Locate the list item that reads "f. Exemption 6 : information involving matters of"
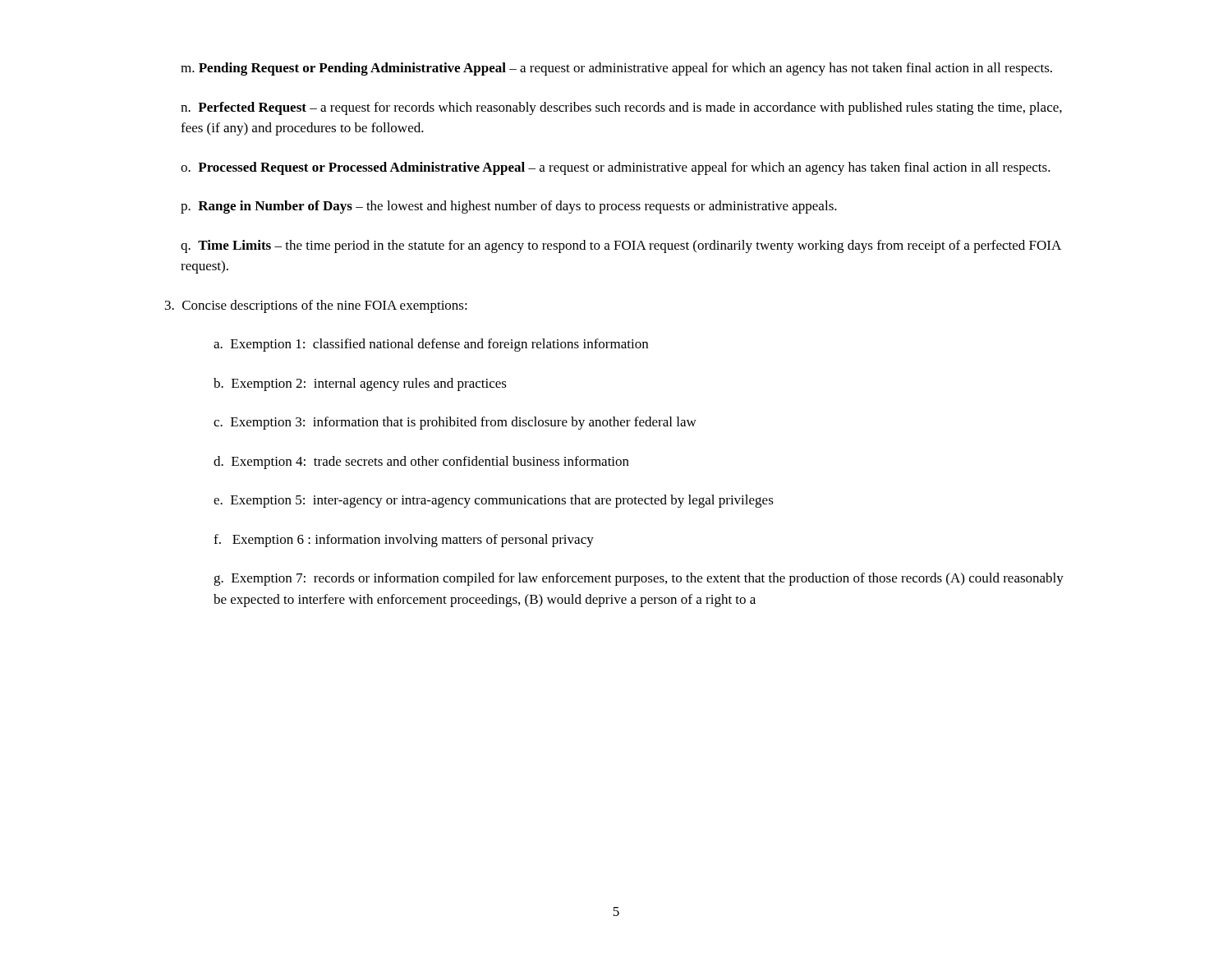This screenshot has height=953, width=1232. click(x=404, y=539)
